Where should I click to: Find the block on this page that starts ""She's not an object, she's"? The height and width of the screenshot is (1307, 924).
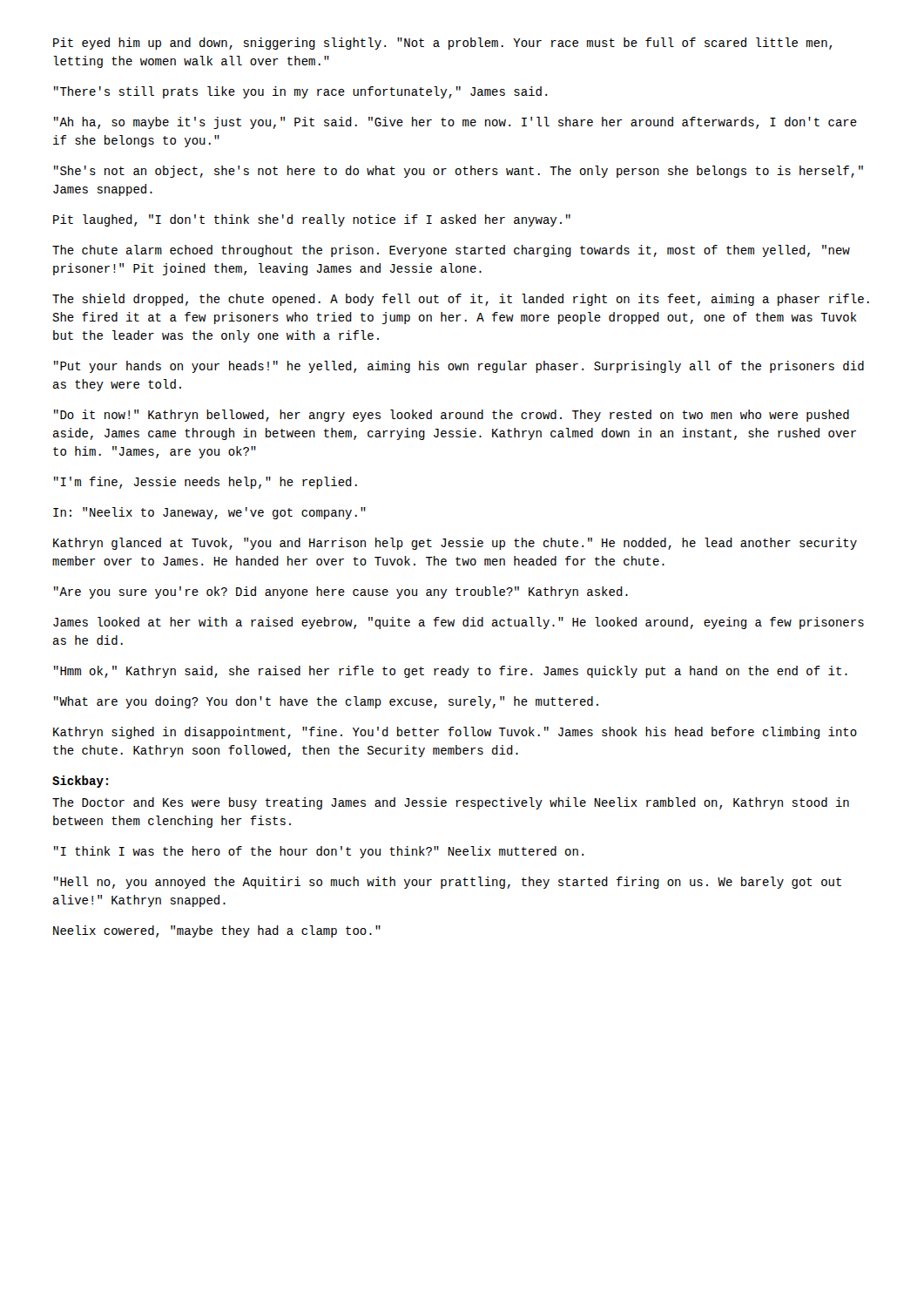458,181
